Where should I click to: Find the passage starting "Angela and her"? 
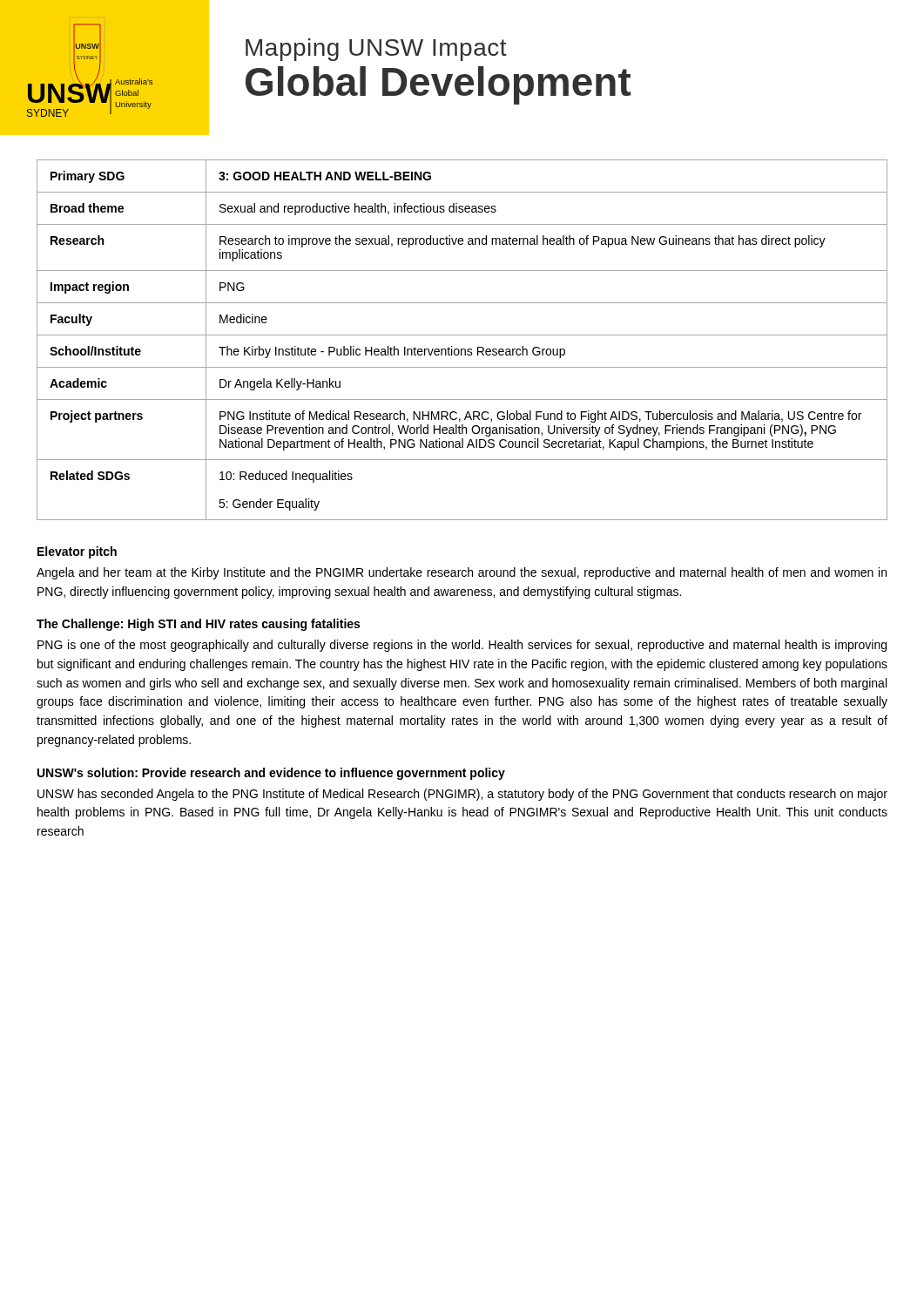coord(462,582)
